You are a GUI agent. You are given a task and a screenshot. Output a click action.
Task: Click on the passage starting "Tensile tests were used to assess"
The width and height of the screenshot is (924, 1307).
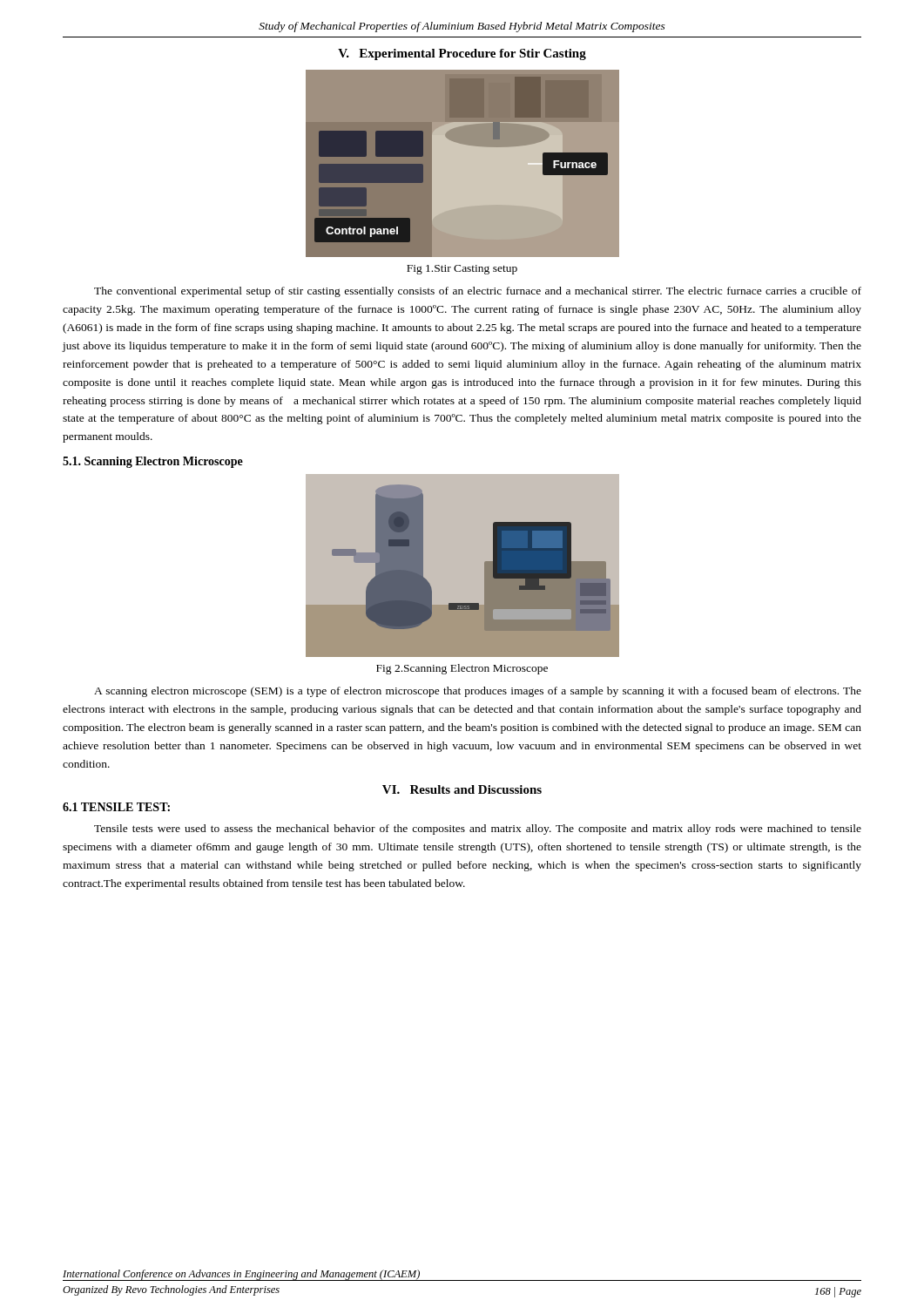[462, 855]
